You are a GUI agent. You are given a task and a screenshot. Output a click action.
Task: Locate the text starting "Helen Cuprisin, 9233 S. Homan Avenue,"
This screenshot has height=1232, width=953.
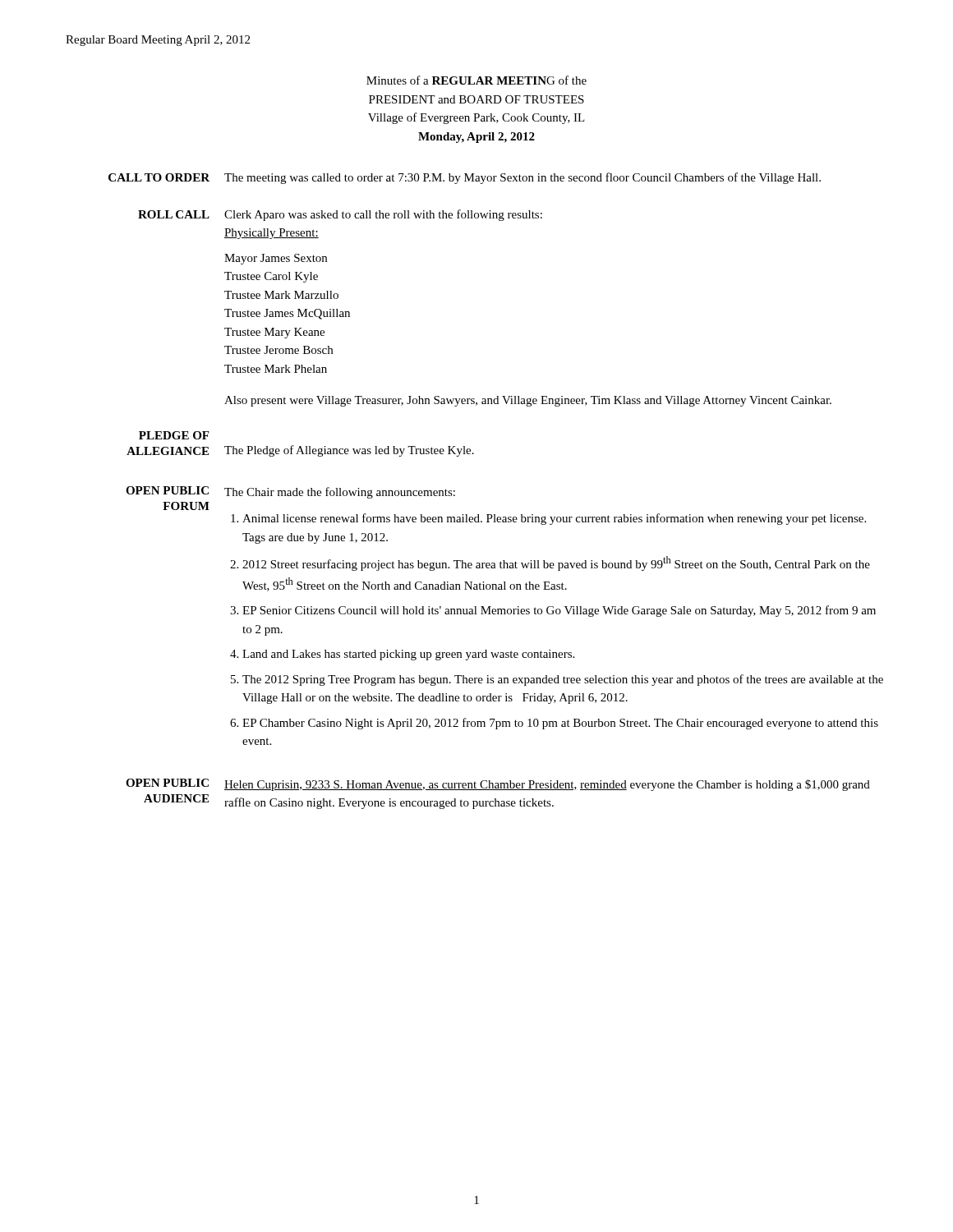(547, 793)
